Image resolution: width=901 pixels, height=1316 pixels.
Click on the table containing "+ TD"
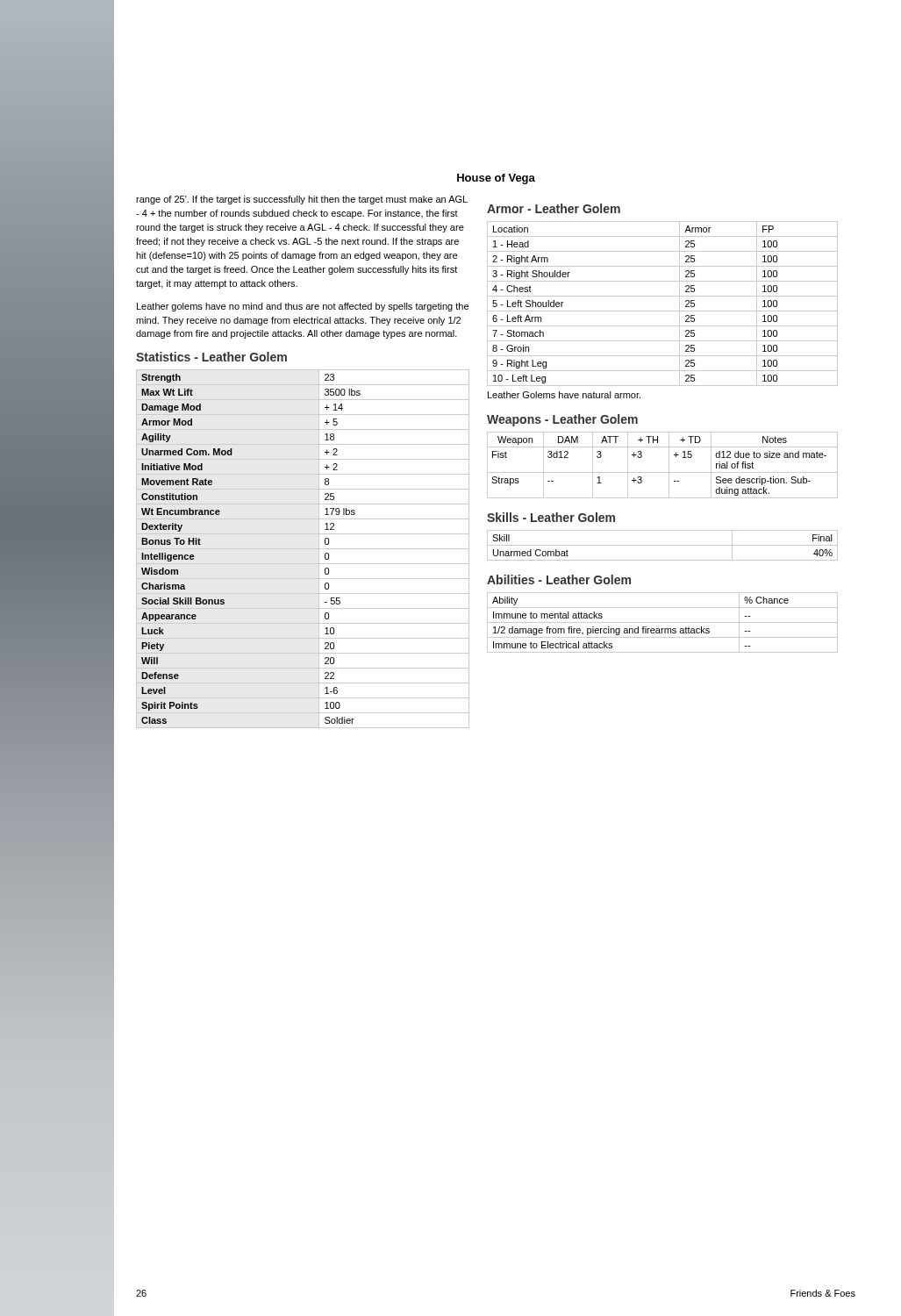tap(662, 465)
